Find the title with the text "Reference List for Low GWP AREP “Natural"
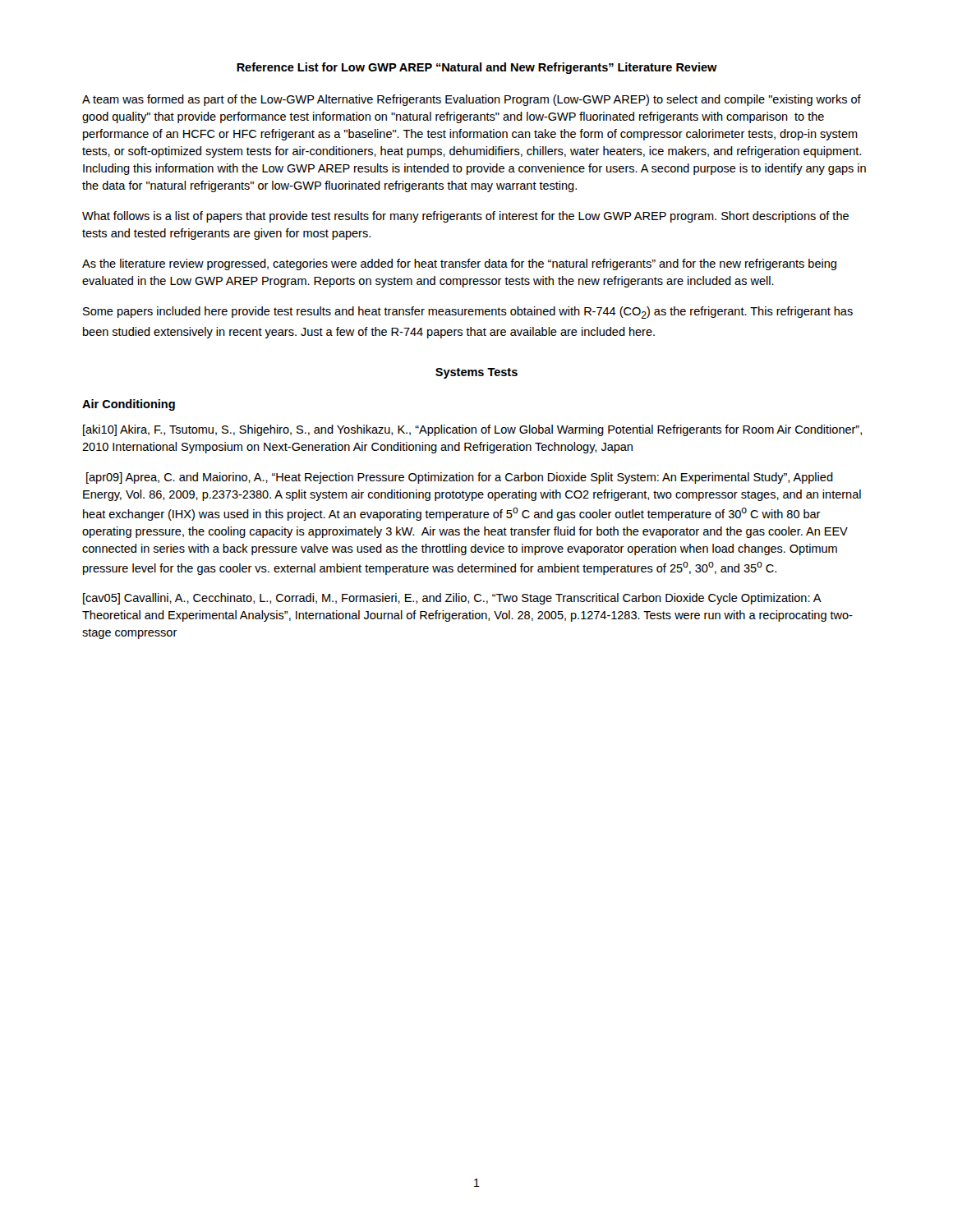The image size is (953, 1232). click(x=476, y=67)
